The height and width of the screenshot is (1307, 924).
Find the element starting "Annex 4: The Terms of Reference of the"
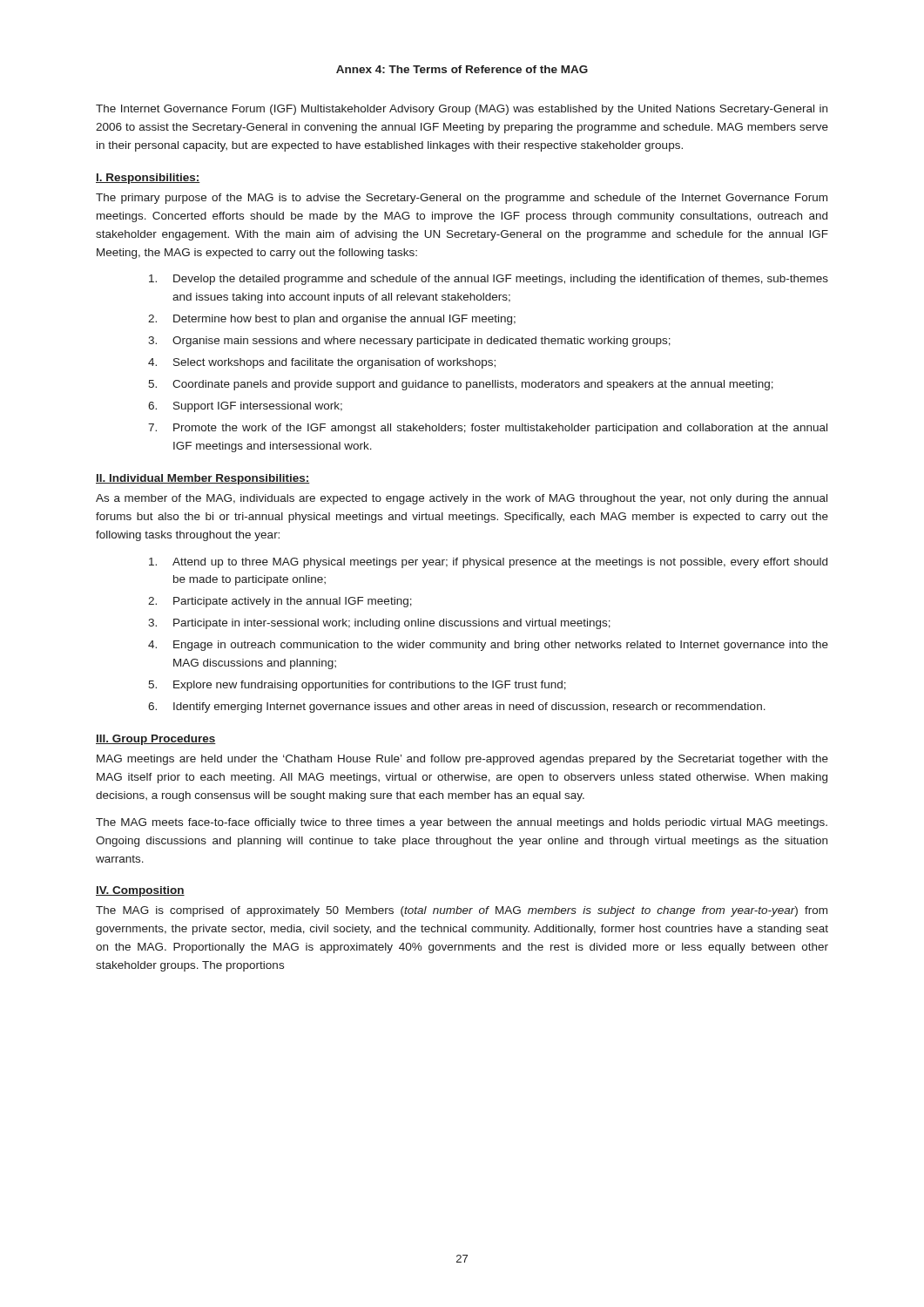tap(462, 69)
